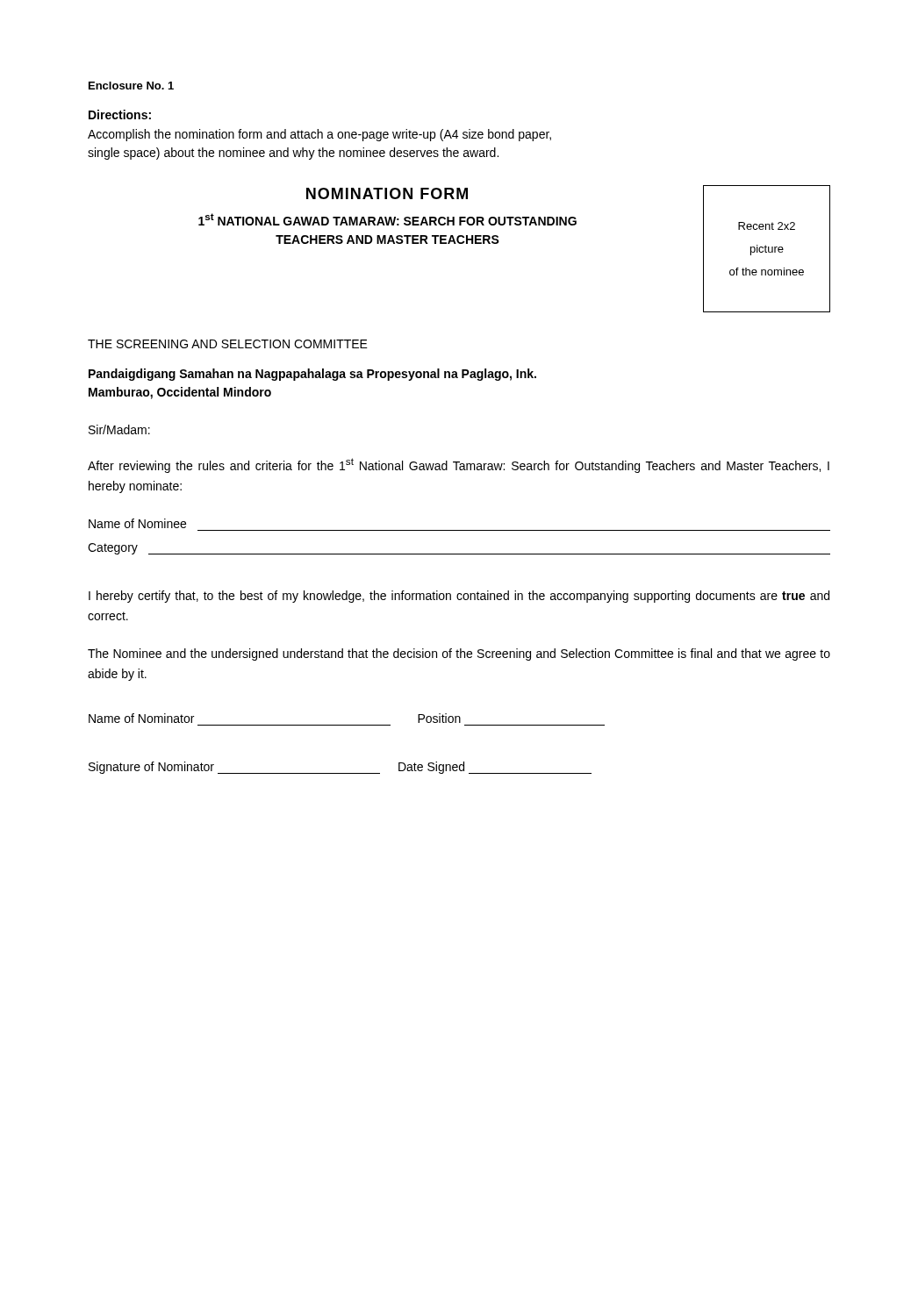918x1316 pixels.
Task: Point to the block beginning "I hereby certify that, to the best of"
Action: coord(459,606)
